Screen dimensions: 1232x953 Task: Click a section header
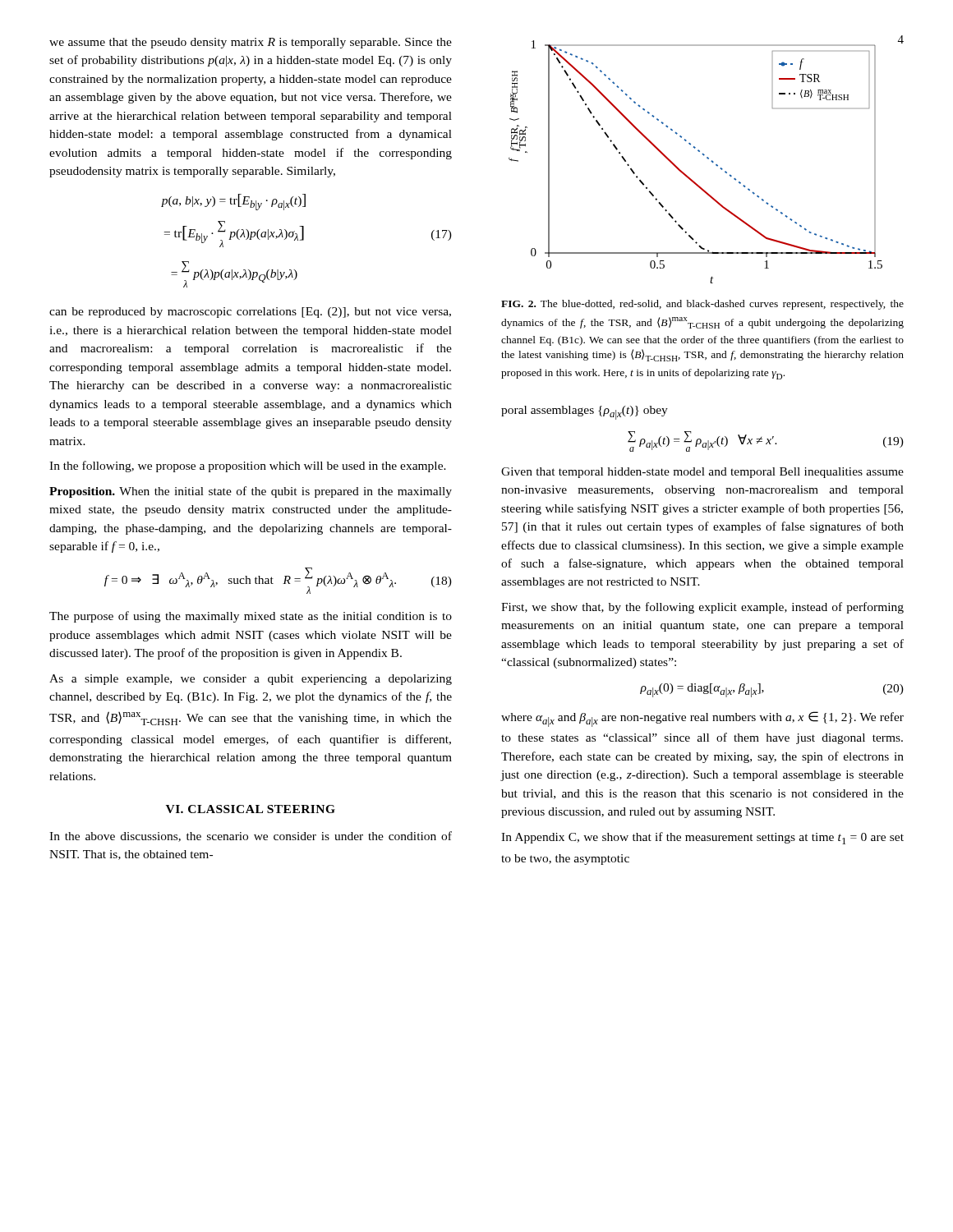click(x=251, y=809)
